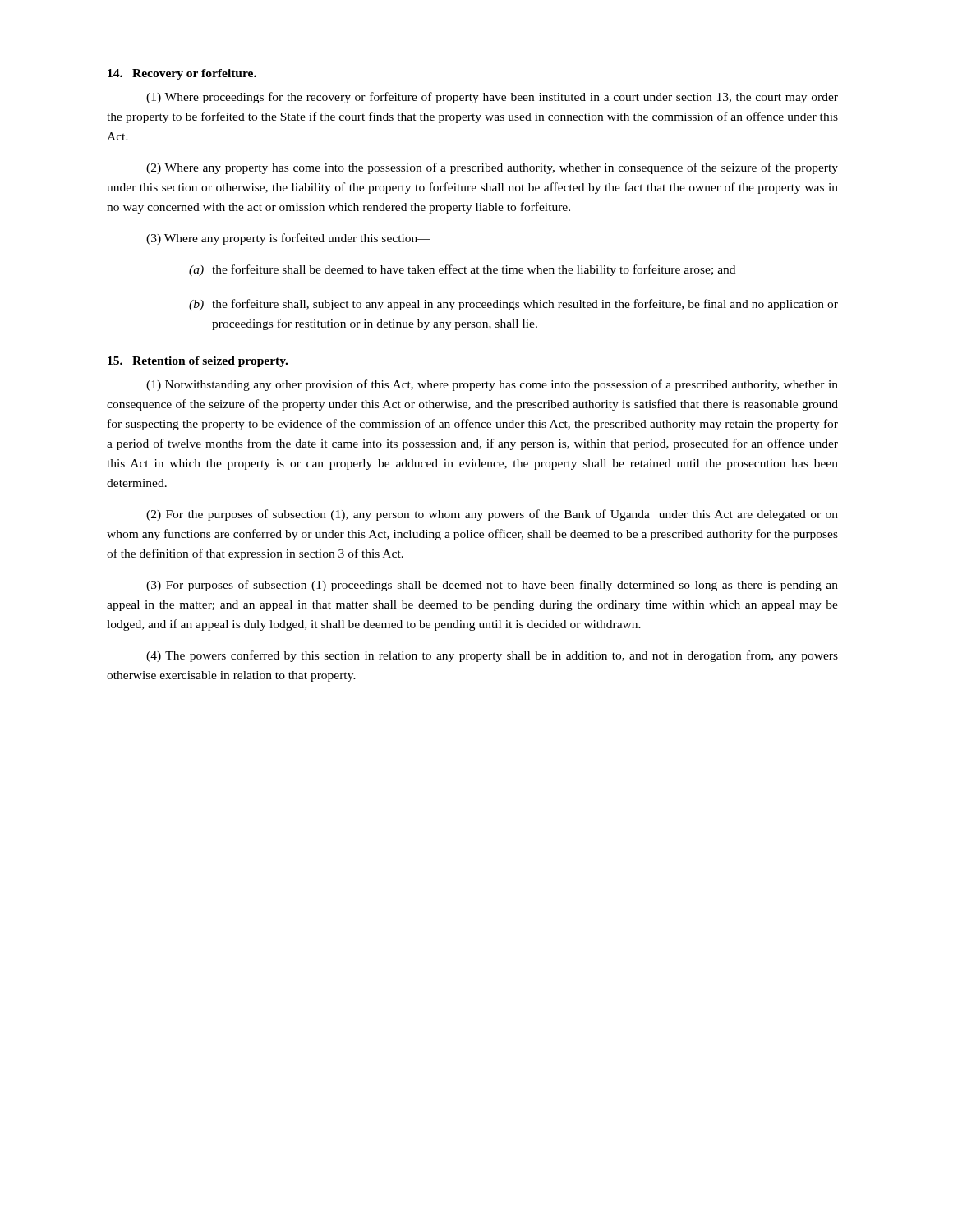Locate the block of text that opens with "(1) Where proceedings for the recovery or"

[x=472, y=116]
